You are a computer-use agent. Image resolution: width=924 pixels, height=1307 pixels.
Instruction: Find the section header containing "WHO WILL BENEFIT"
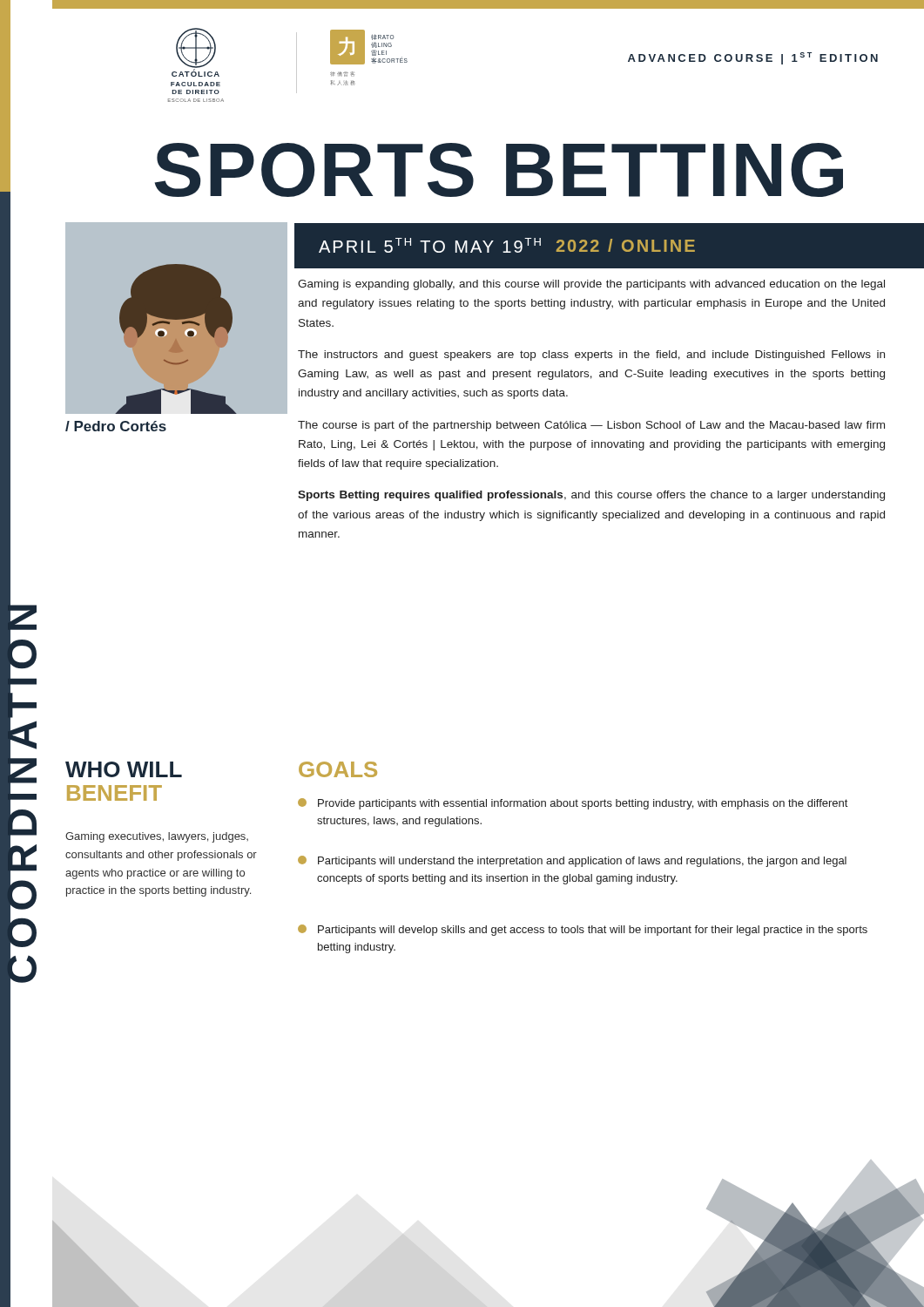point(176,782)
